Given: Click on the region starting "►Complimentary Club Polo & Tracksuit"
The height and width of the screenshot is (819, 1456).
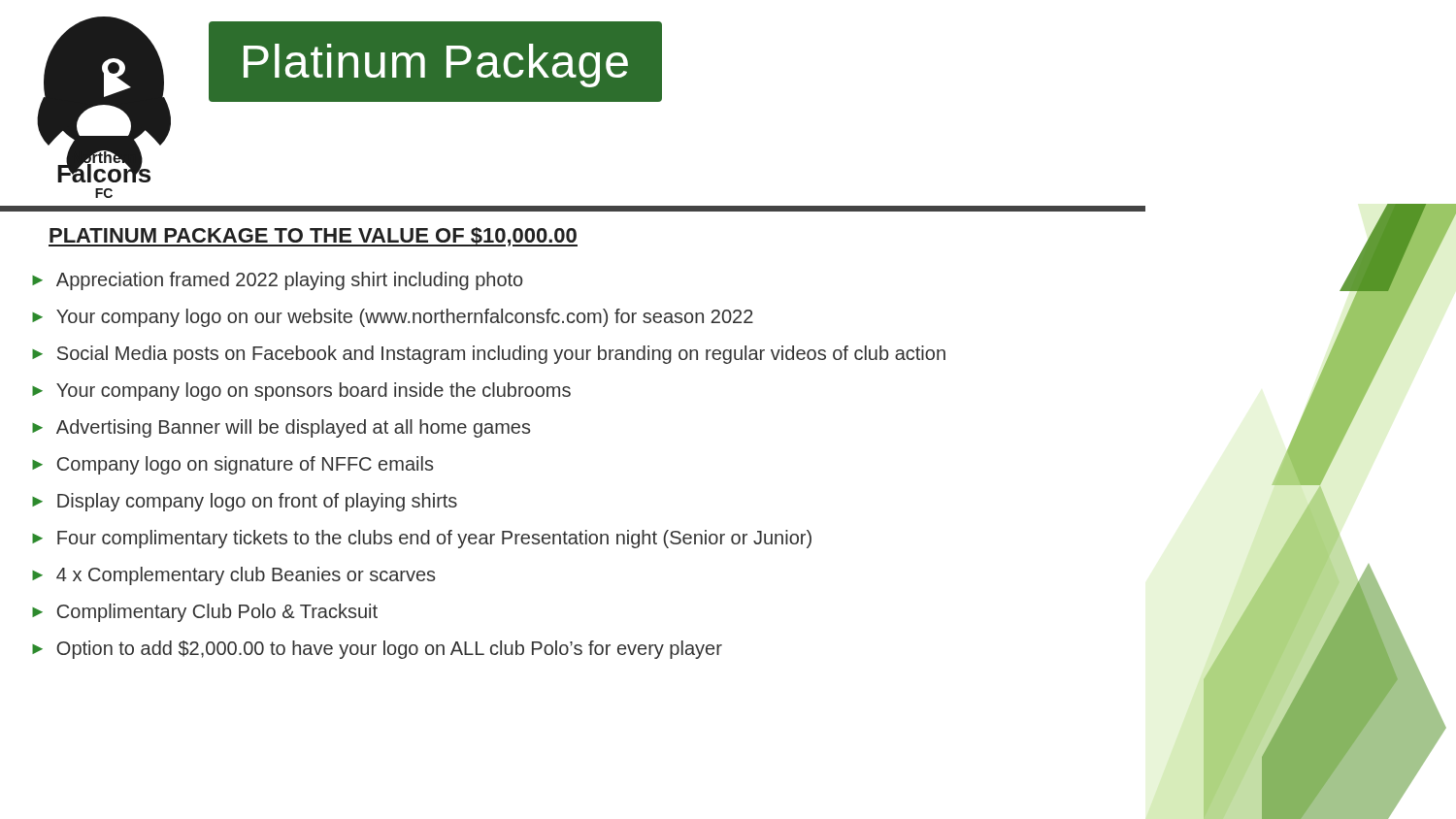Looking at the screenshot, I should [203, 611].
